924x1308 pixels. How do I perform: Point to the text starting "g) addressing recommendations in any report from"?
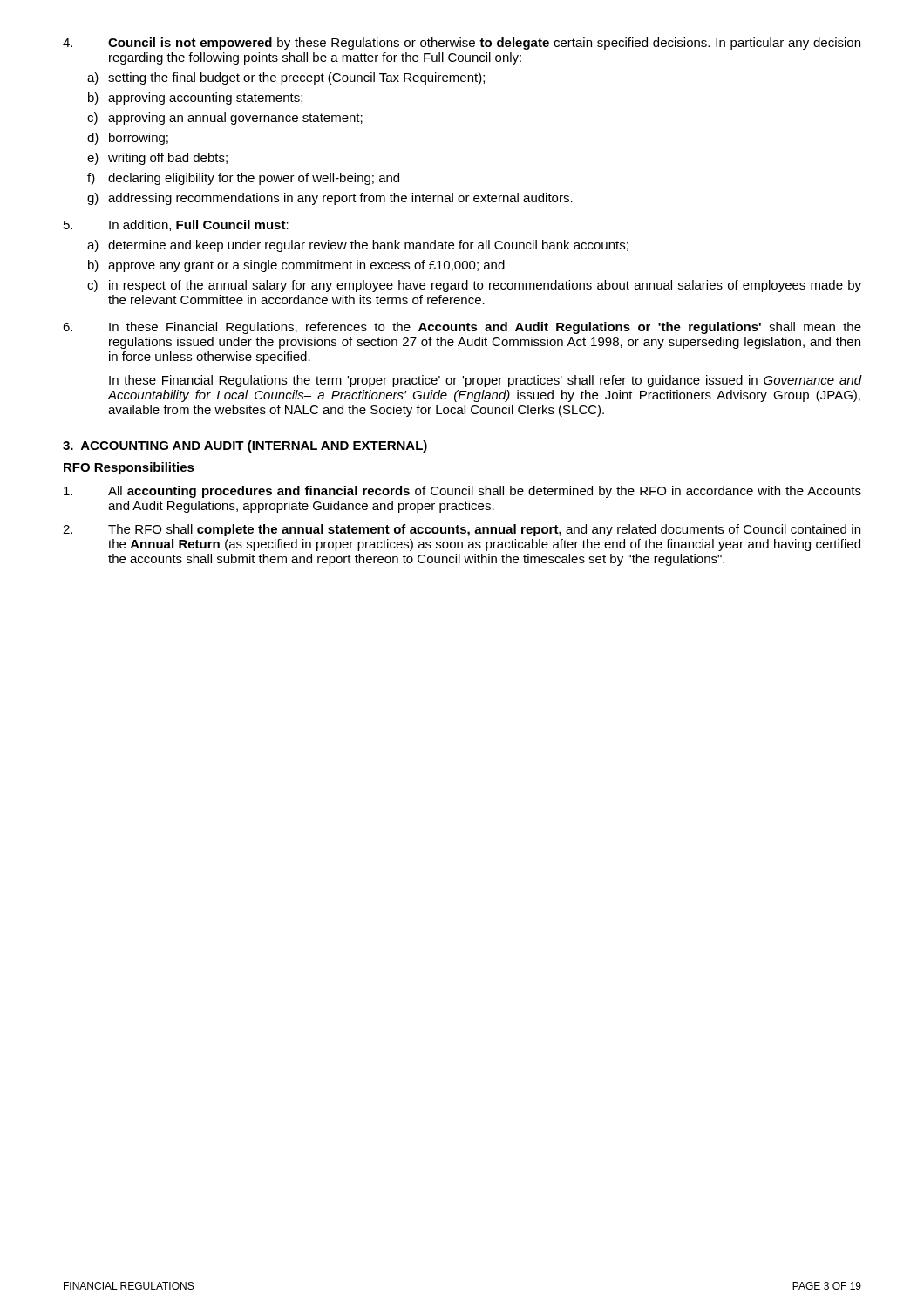point(462,198)
